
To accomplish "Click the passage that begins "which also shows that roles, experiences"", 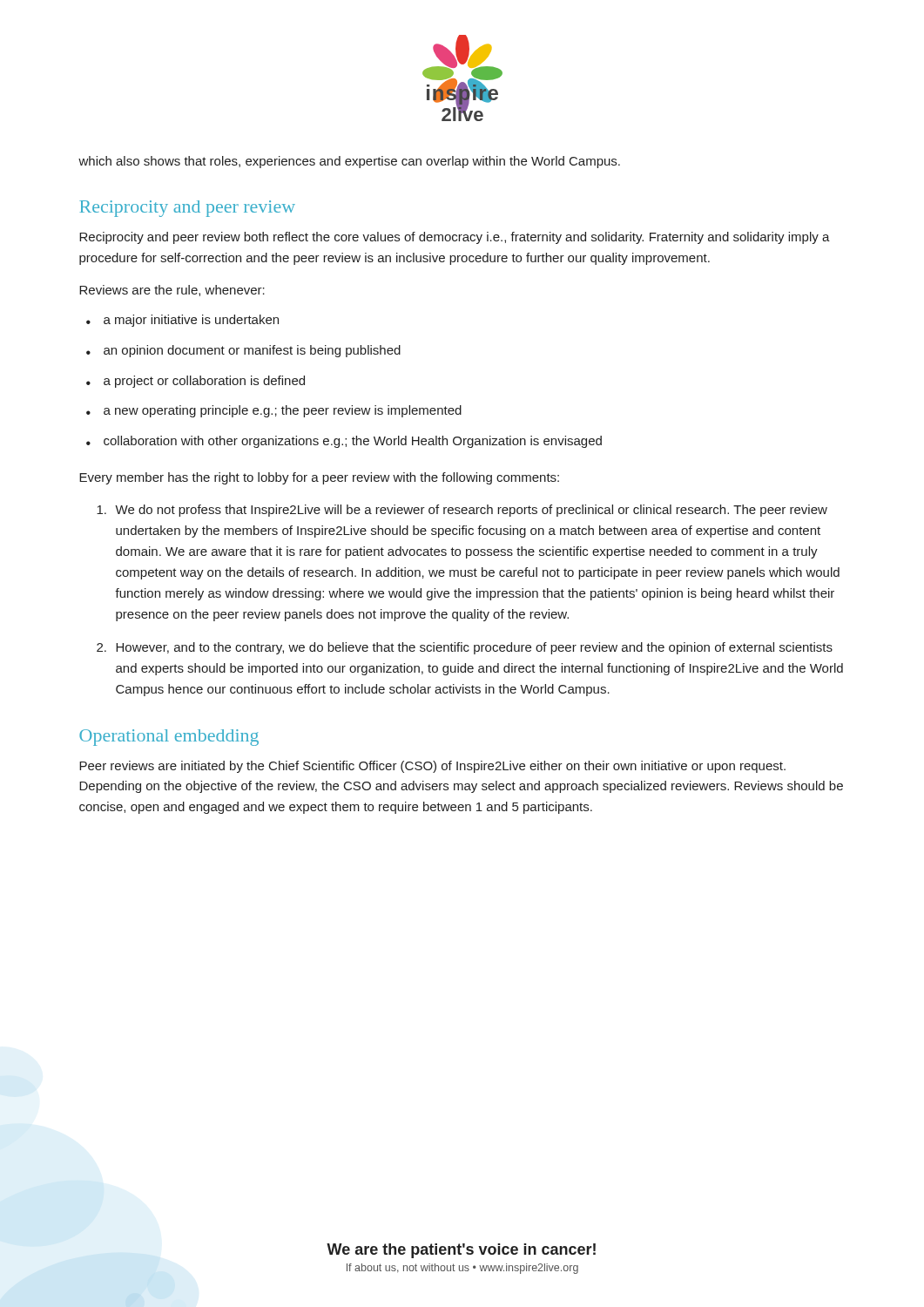I will [x=350, y=161].
